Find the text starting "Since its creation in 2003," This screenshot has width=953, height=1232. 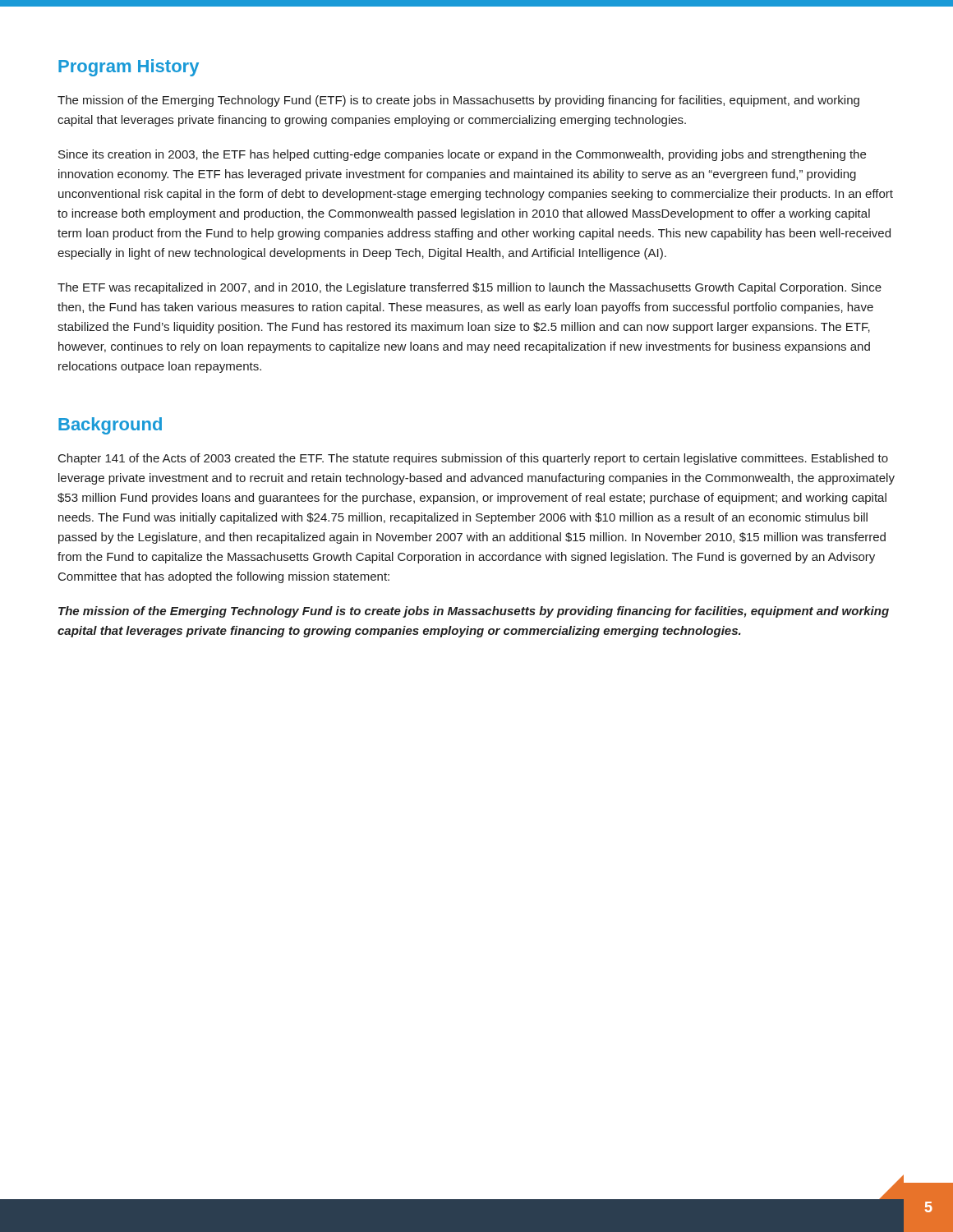coord(475,203)
